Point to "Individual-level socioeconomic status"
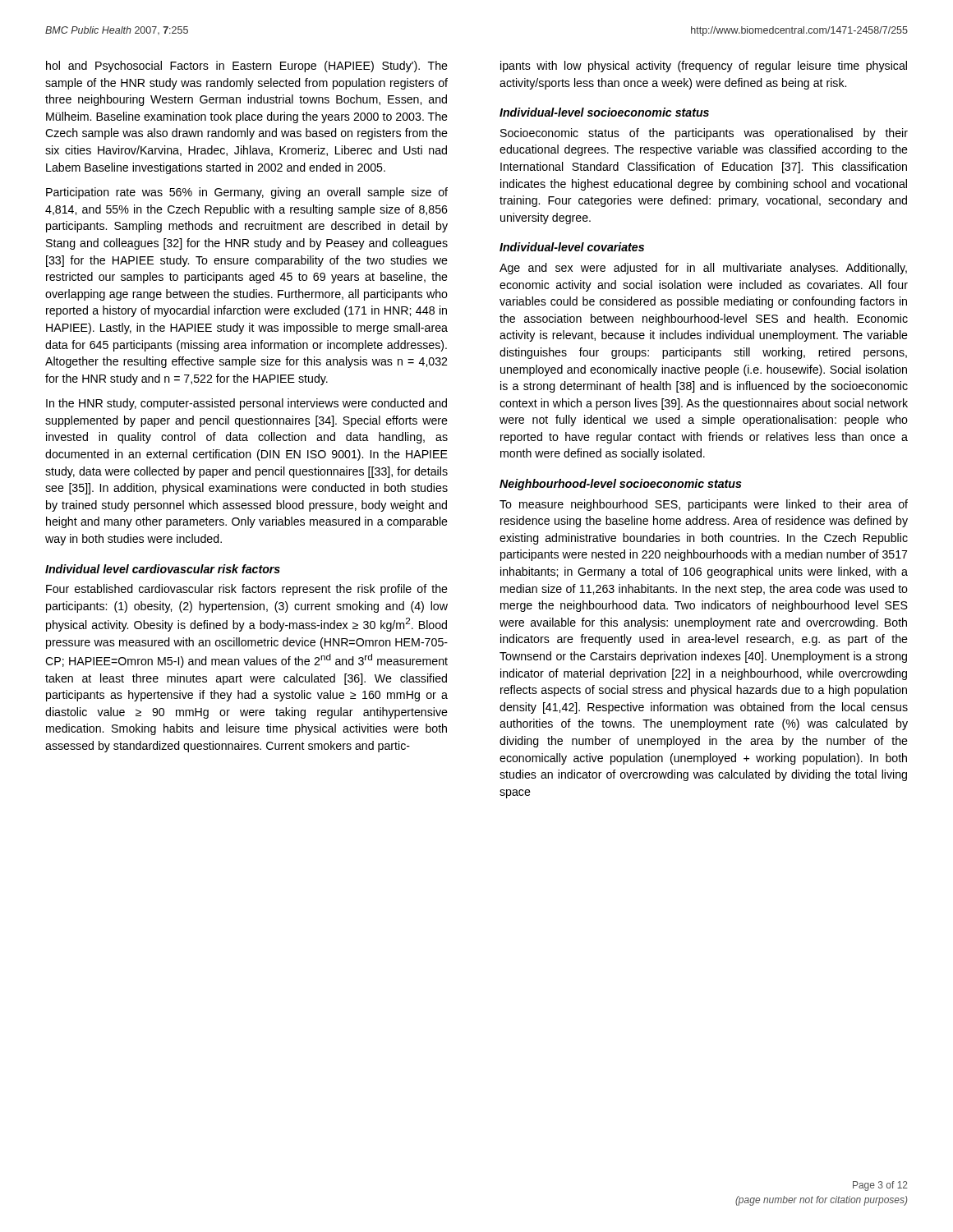Viewport: 953px width, 1232px height. [604, 113]
